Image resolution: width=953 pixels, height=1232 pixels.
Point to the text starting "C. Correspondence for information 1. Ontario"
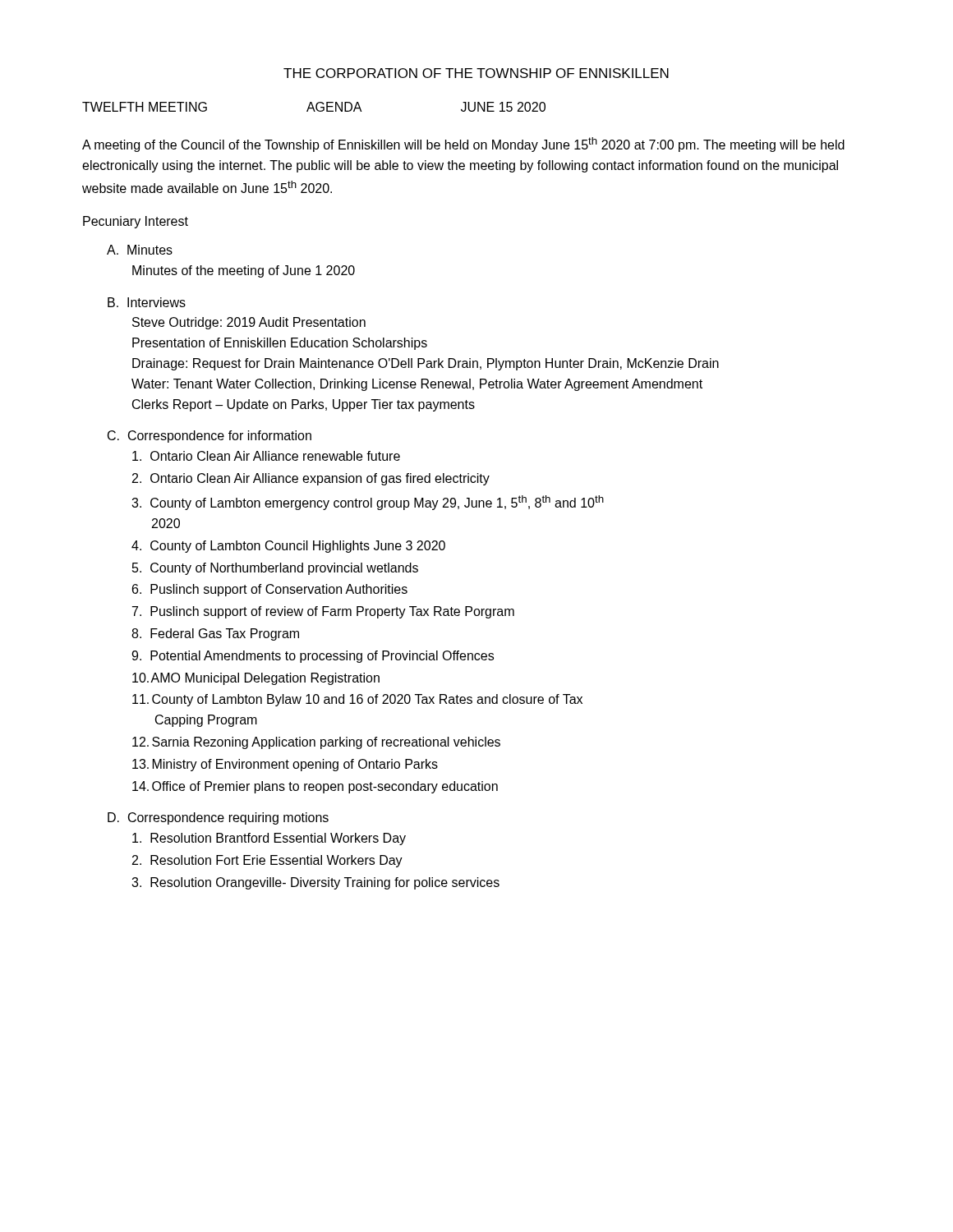point(489,613)
